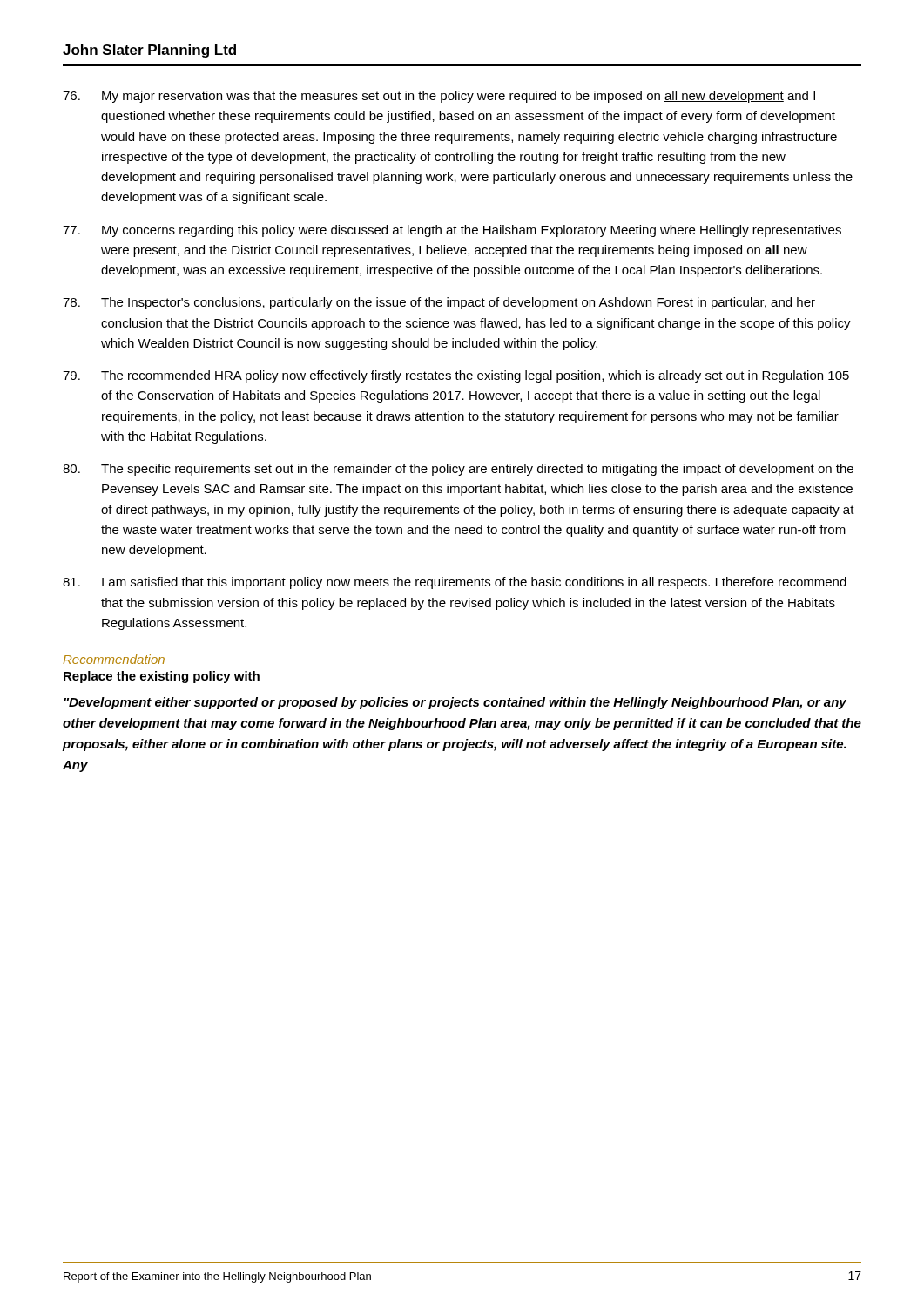The image size is (924, 1307).
Task: Locate the block of text that opens with "80. The specific requirements set"
Action: coord(462,509)
